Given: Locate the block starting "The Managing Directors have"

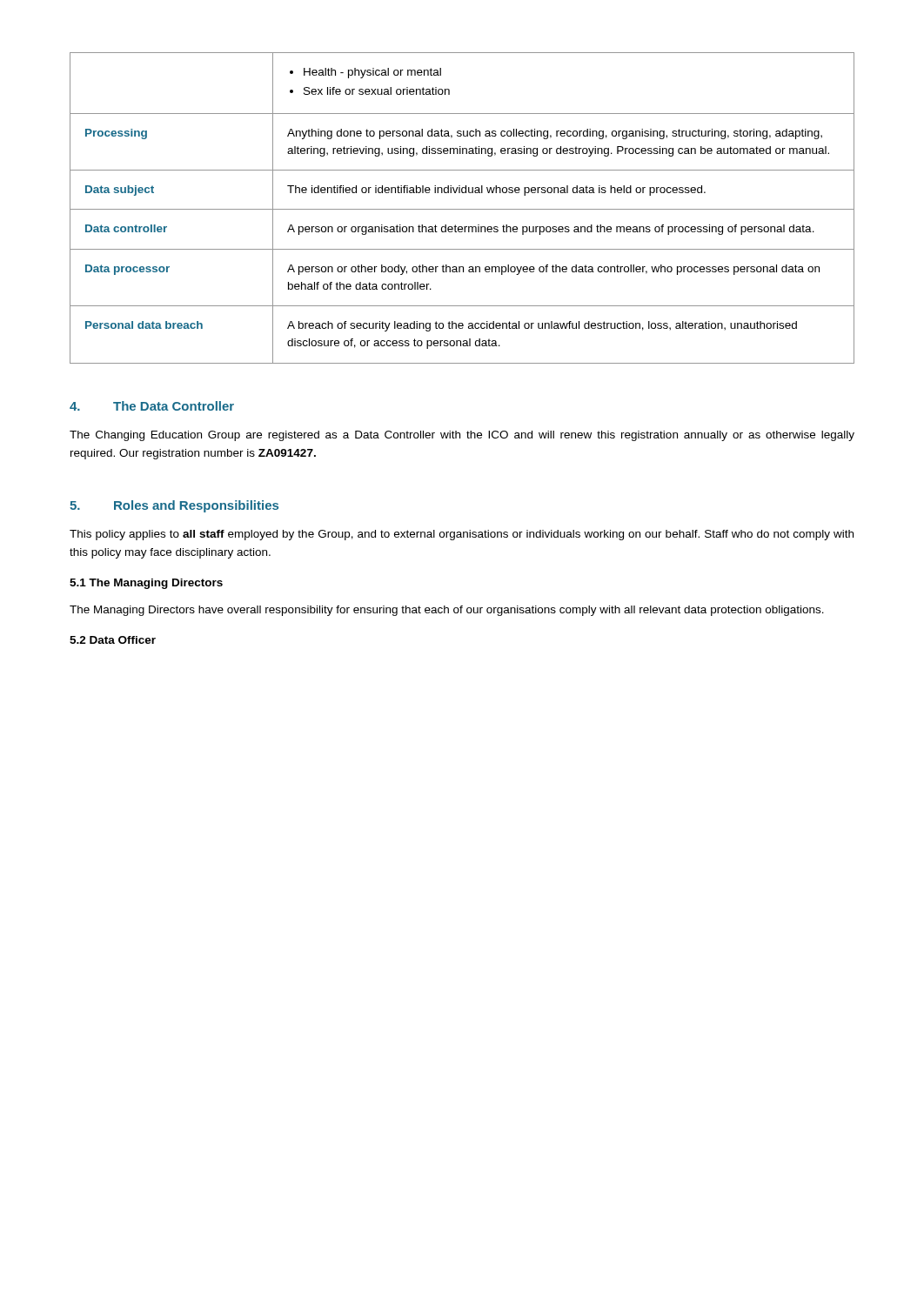Looking at the screenshot, I should [x=462, y=610].
